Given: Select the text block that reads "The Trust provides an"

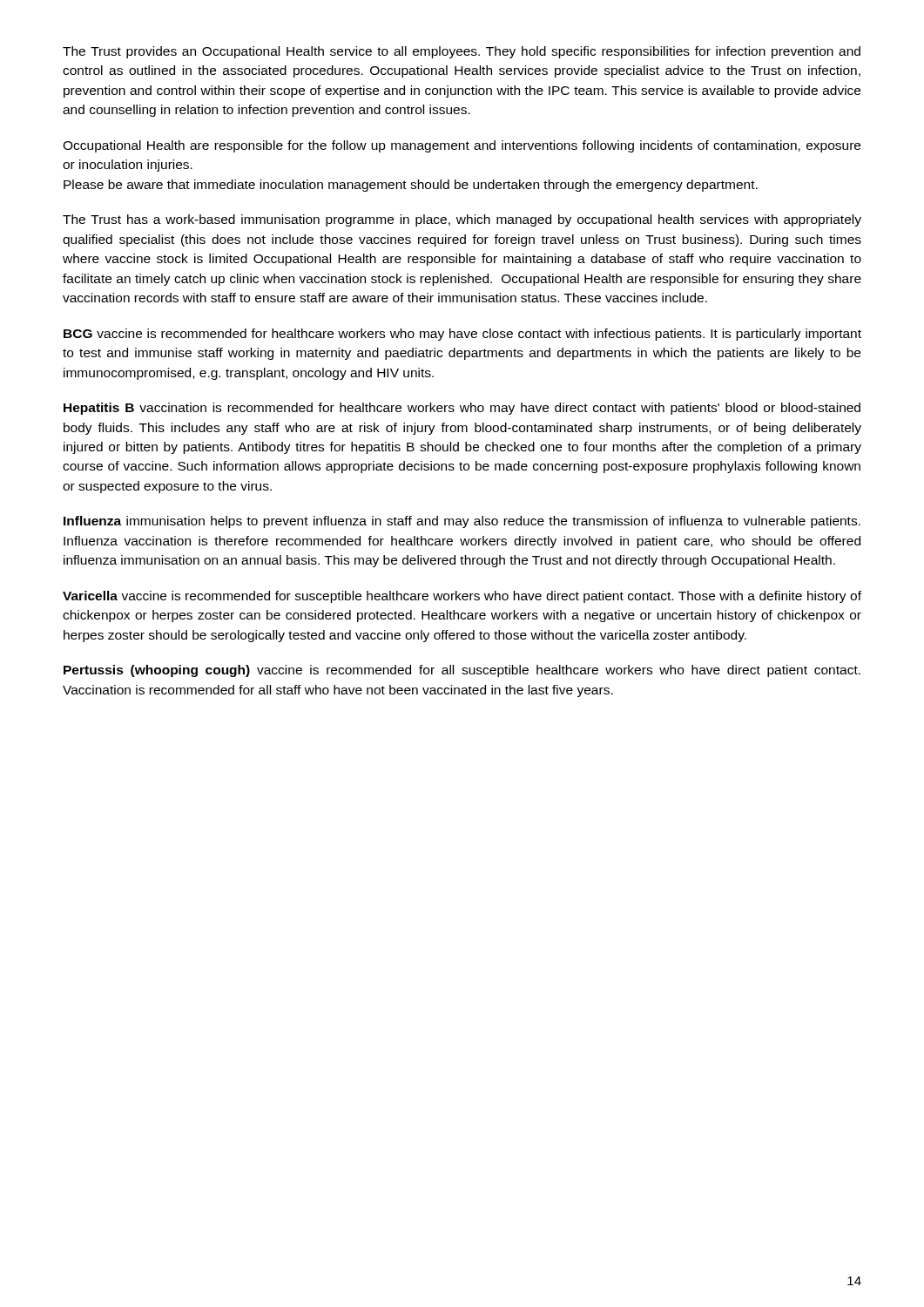Looking at the screenshot, I should click(x=462, y=80).
